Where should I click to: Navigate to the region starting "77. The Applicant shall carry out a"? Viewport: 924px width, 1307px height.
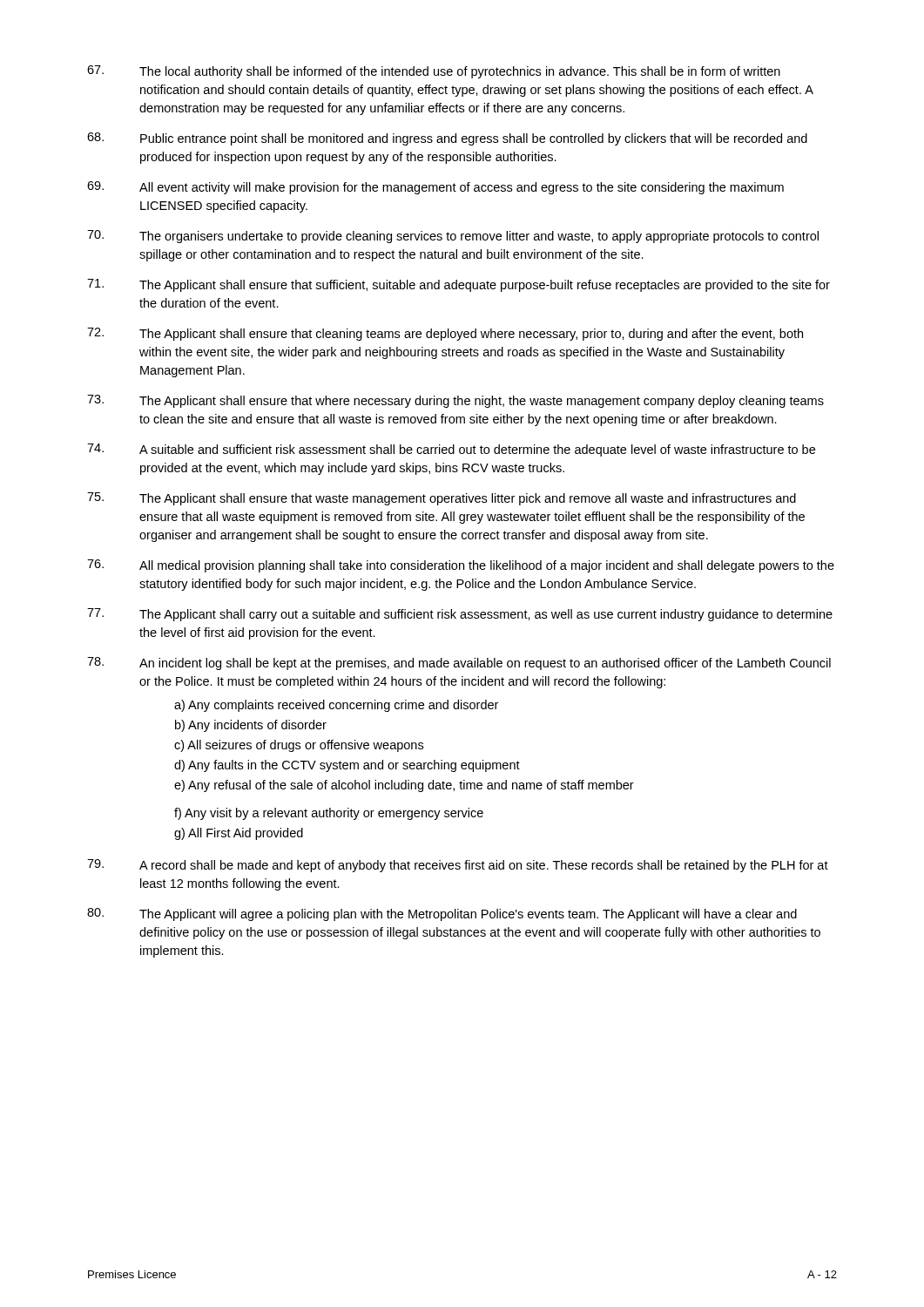coord(462,624)
